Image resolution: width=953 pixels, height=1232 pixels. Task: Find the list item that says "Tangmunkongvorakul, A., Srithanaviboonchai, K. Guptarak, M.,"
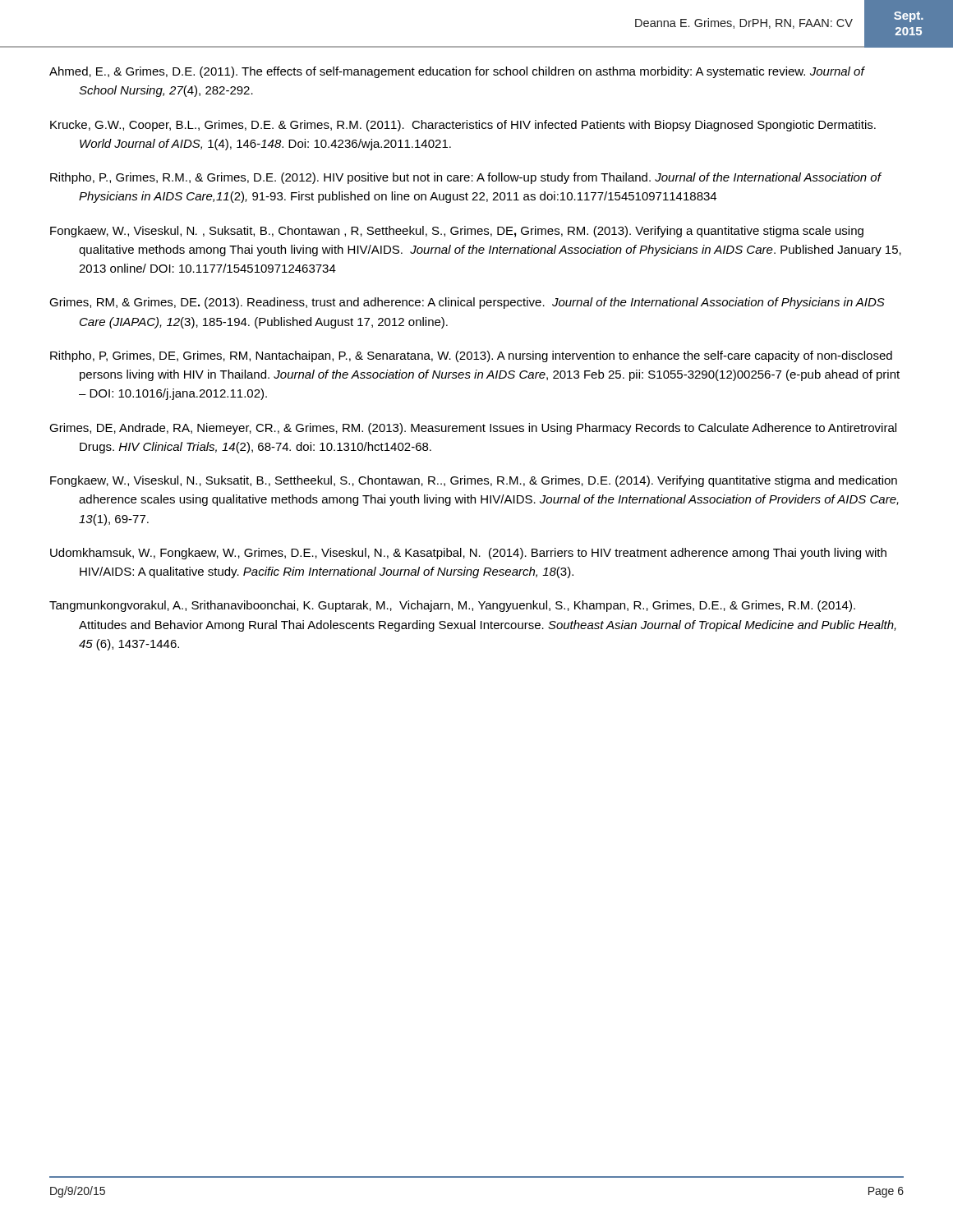473,624
